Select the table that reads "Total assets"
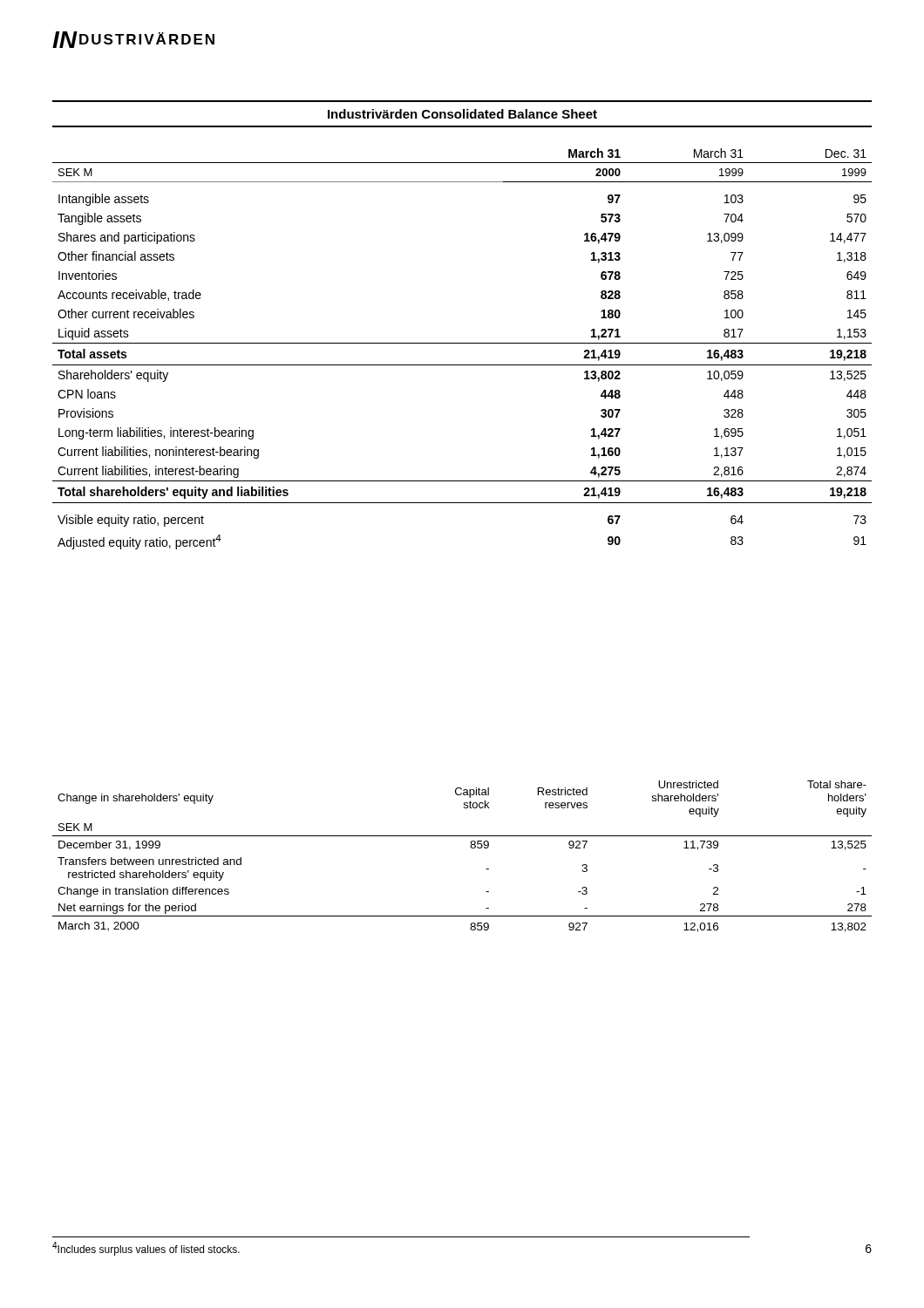924x1308 pixels. coord(462,348)
